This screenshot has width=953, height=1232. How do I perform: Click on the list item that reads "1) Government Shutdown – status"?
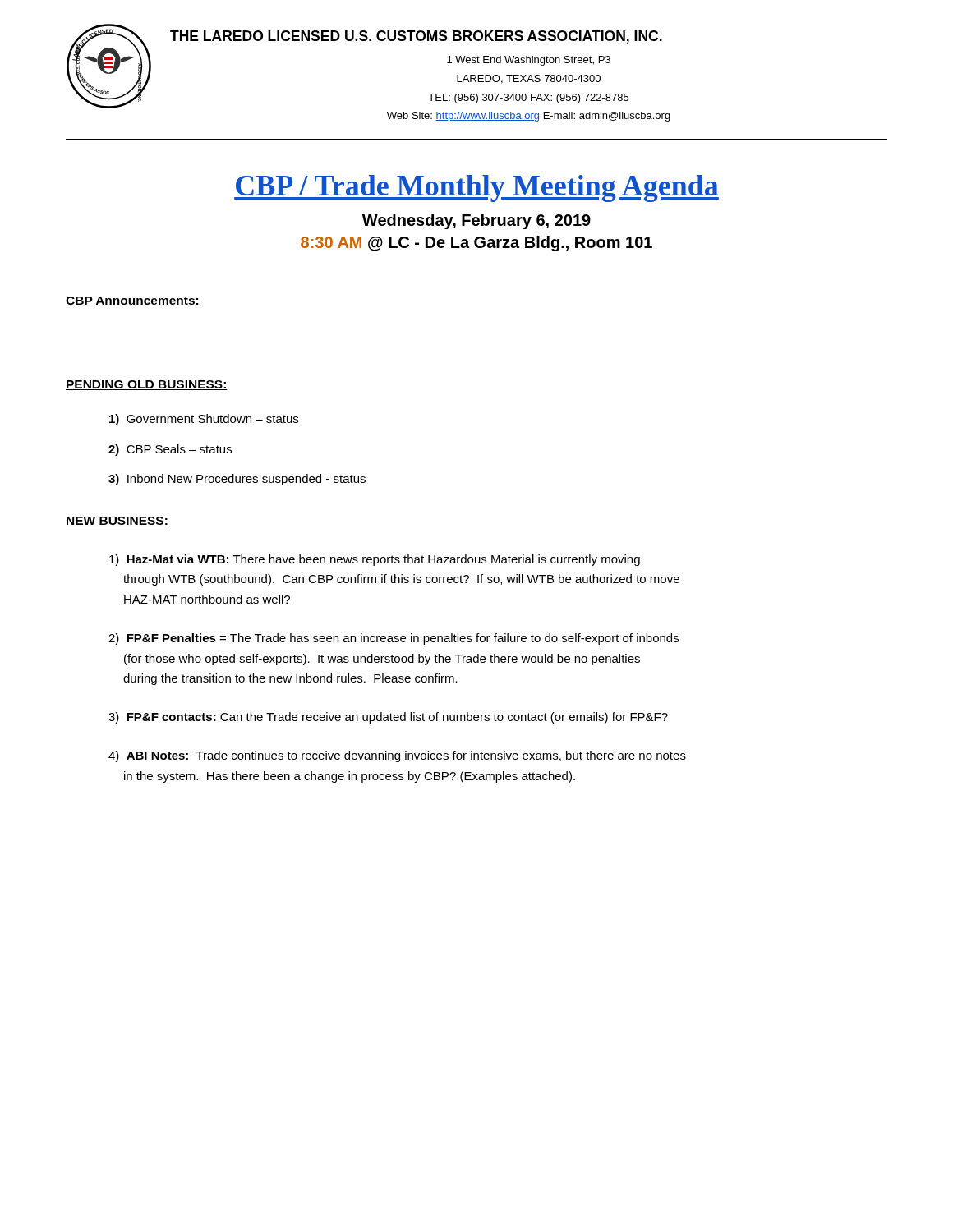tap(204, 418)
